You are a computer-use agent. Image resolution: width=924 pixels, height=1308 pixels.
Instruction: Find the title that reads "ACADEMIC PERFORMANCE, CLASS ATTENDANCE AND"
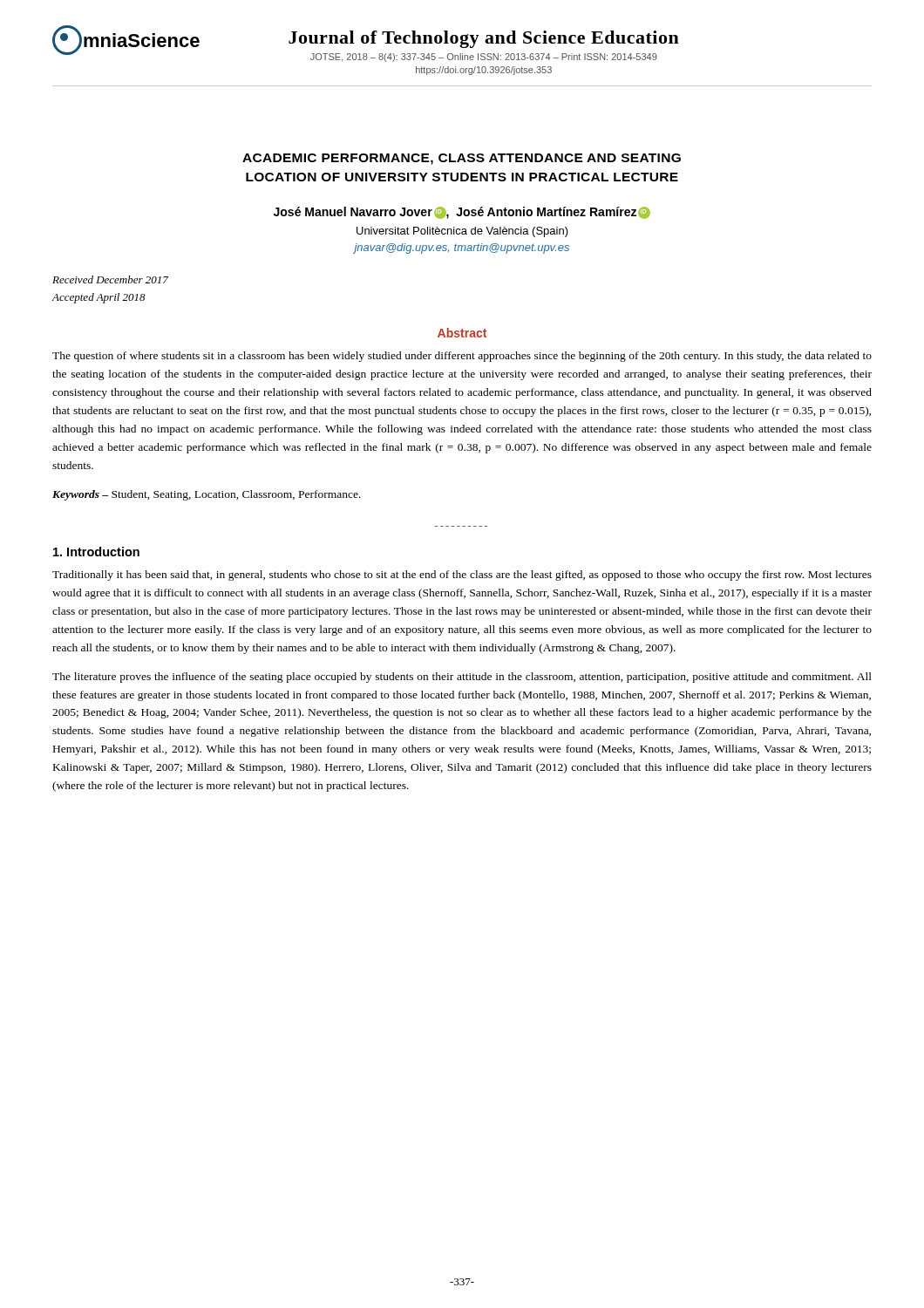[462, 167]
